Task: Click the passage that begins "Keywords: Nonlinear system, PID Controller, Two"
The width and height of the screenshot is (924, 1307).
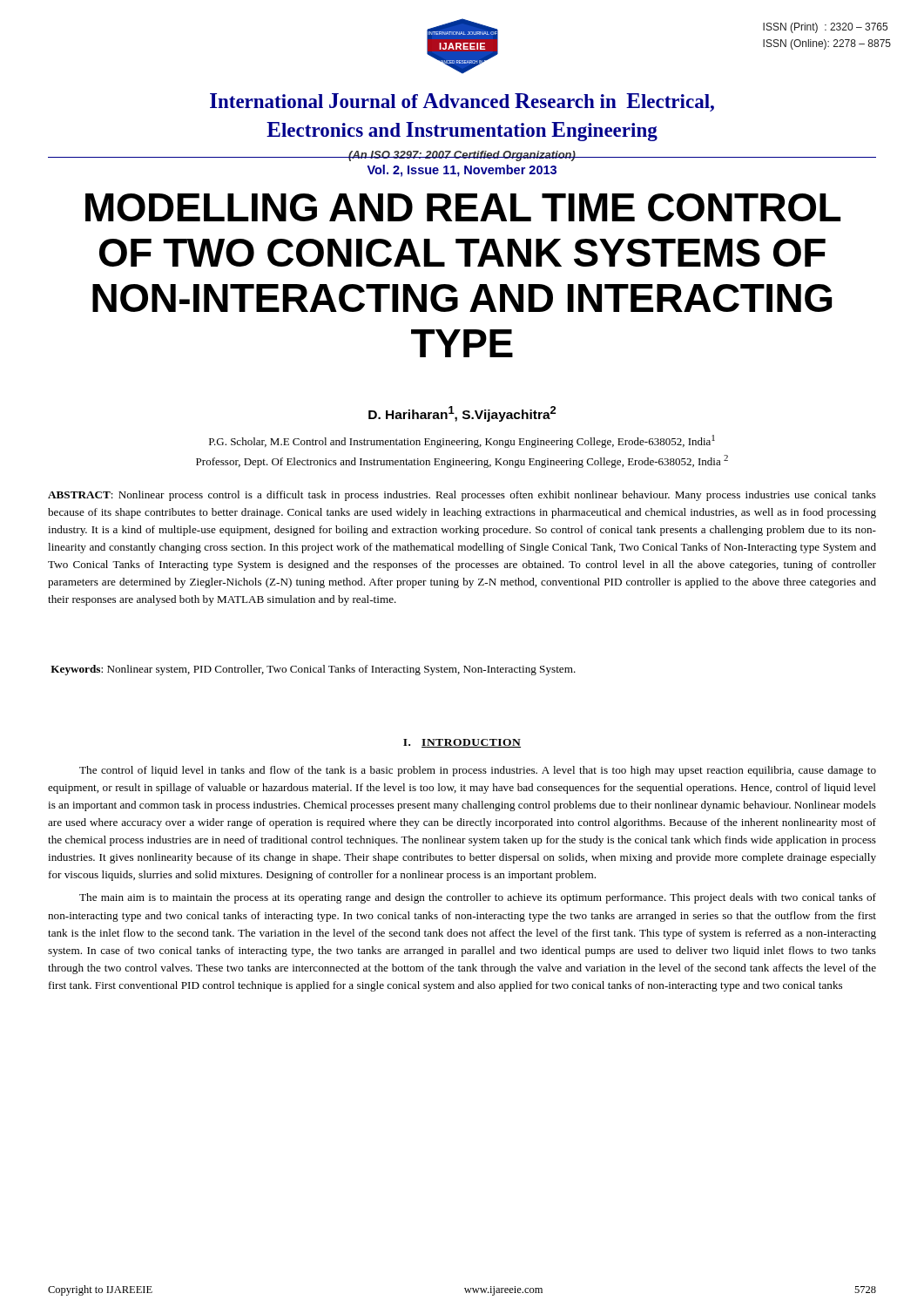Action: 462,669
